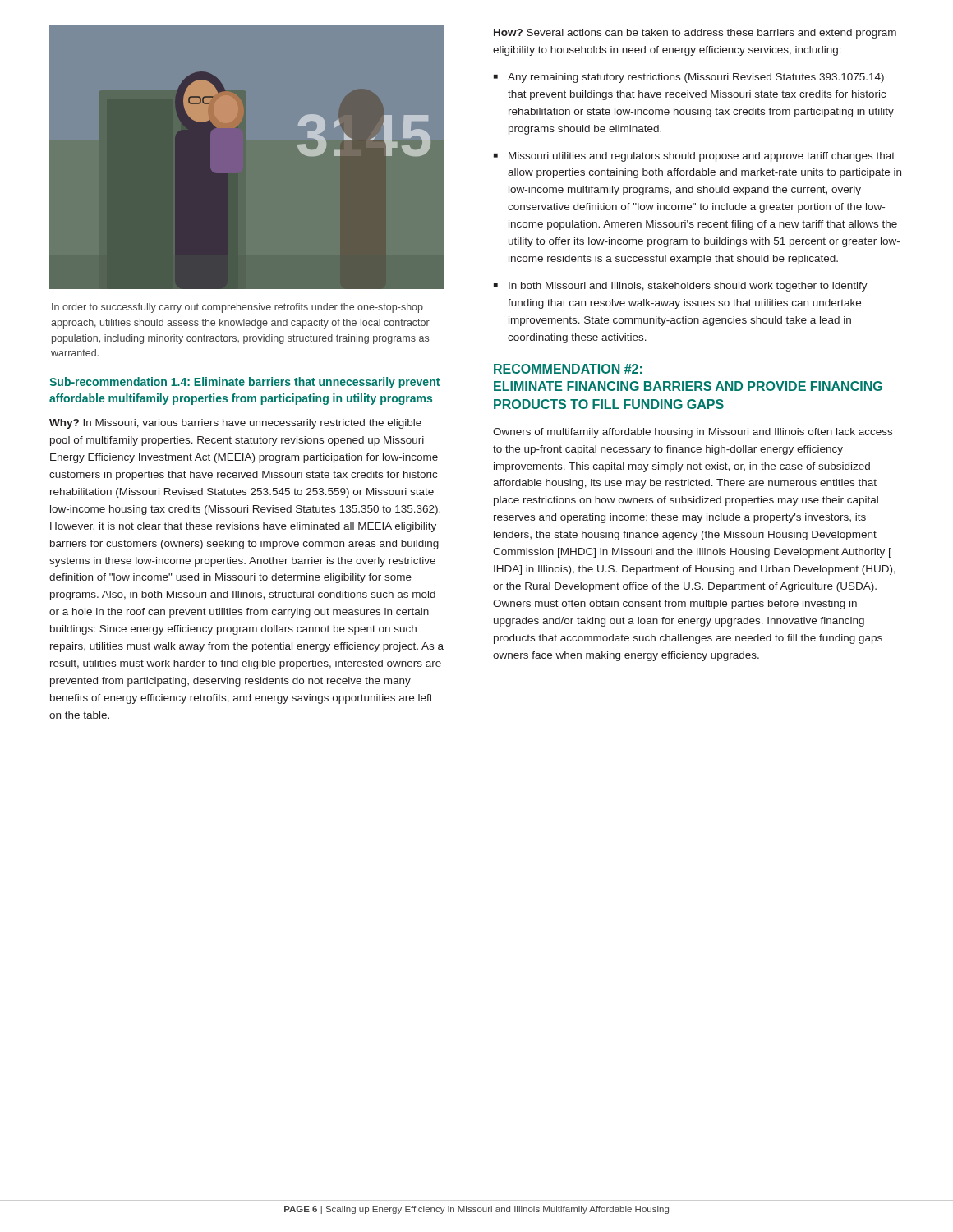Screen dimensions: 1232x953
Task: Find the passage starting "In both Missouri and Illinois,"
Action: pyautogui.click(x=687, y=311)
